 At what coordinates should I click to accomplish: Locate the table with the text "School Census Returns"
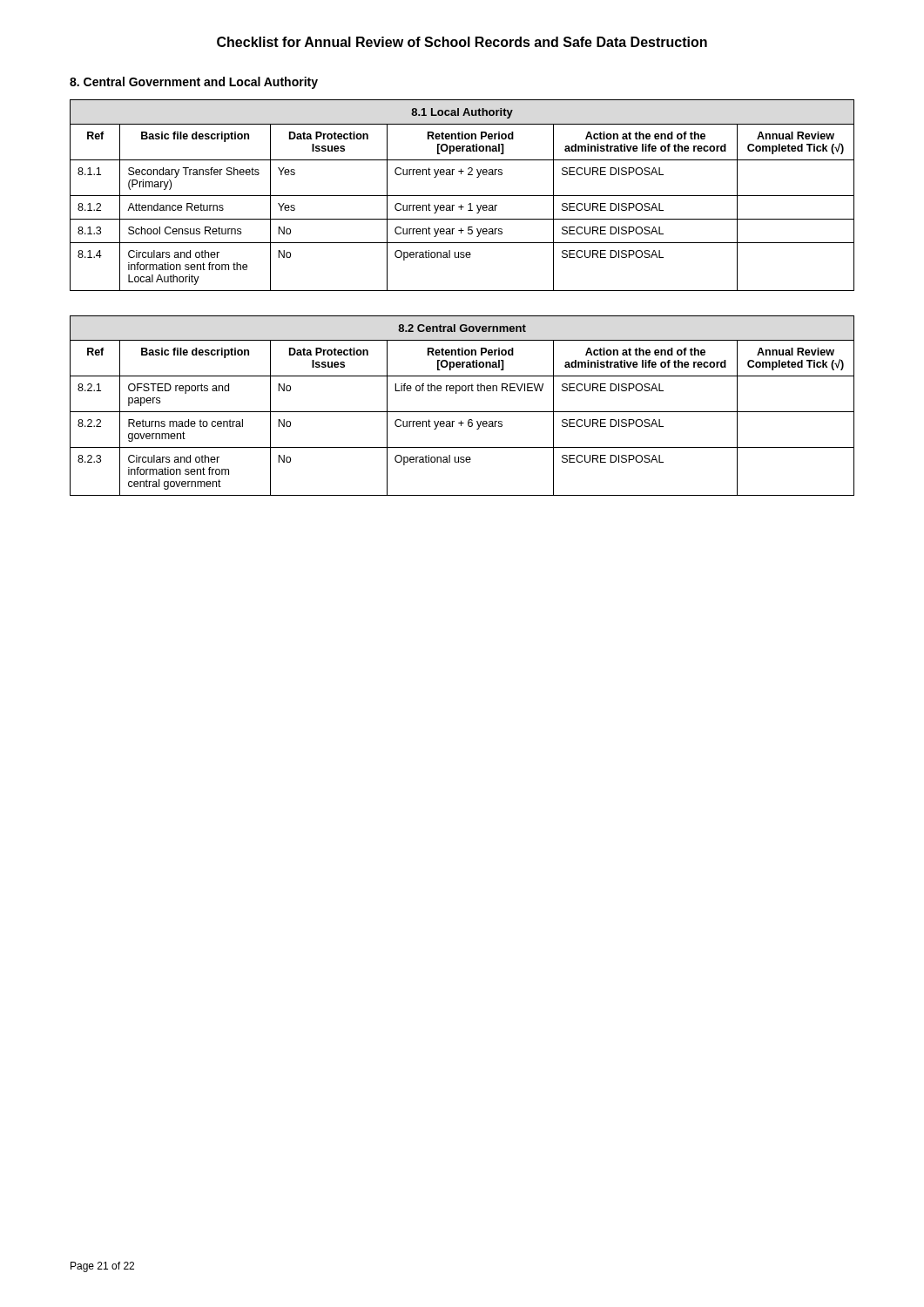click(462, 195)
